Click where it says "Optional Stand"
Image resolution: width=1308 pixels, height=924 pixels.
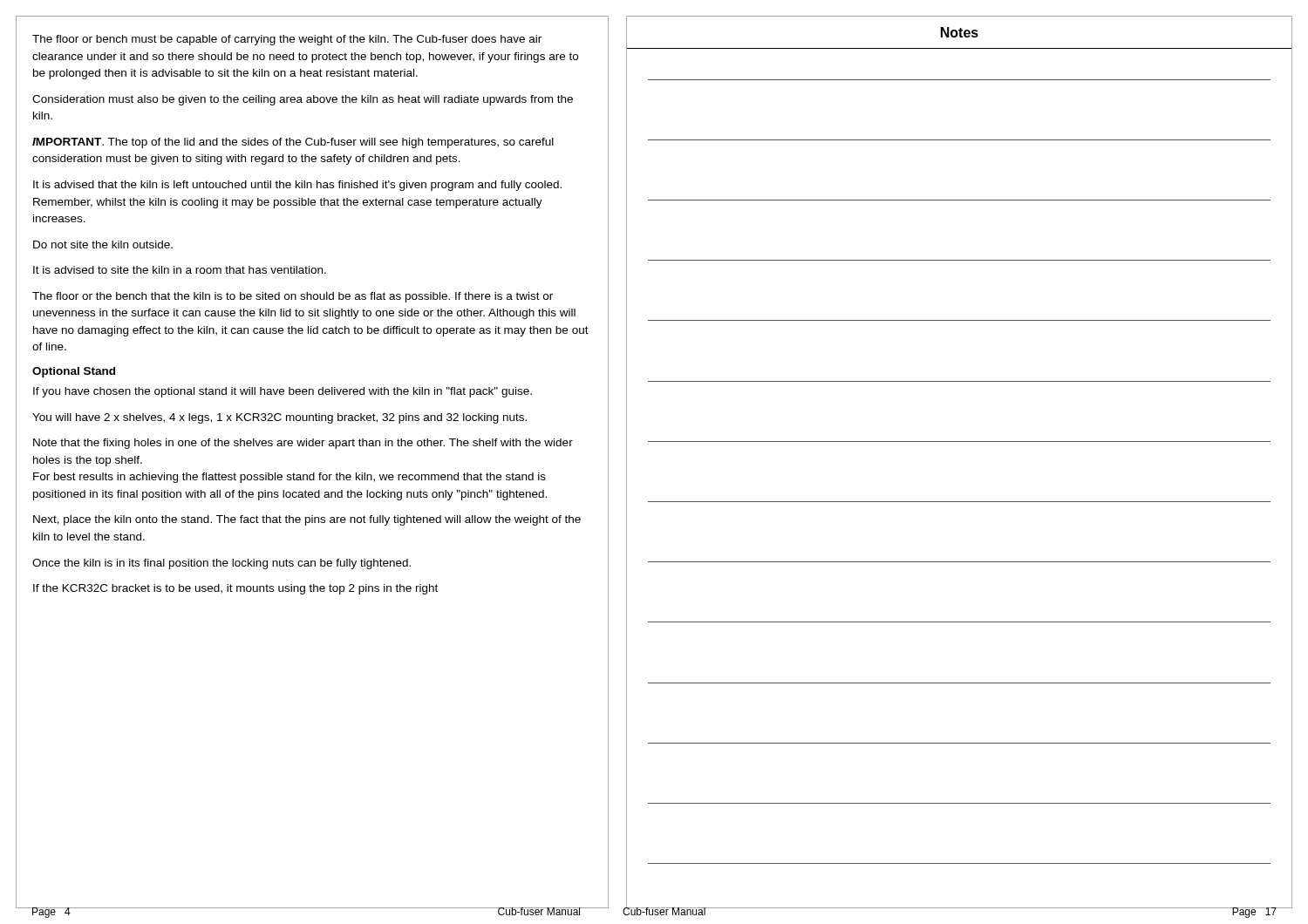[x=74, y=371]
